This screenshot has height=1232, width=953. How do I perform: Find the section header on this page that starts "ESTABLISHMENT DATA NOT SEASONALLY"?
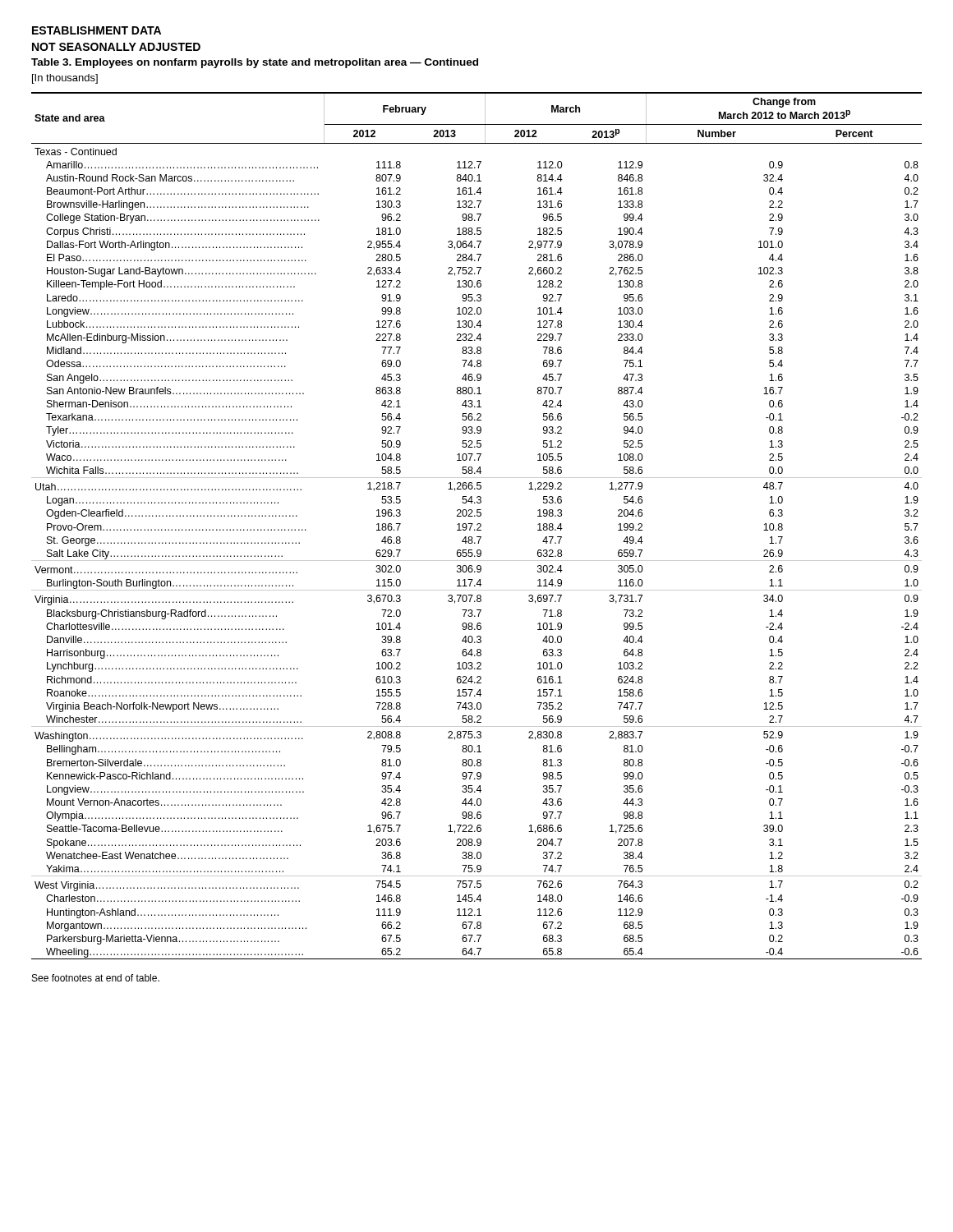click(x=476, y=54)
